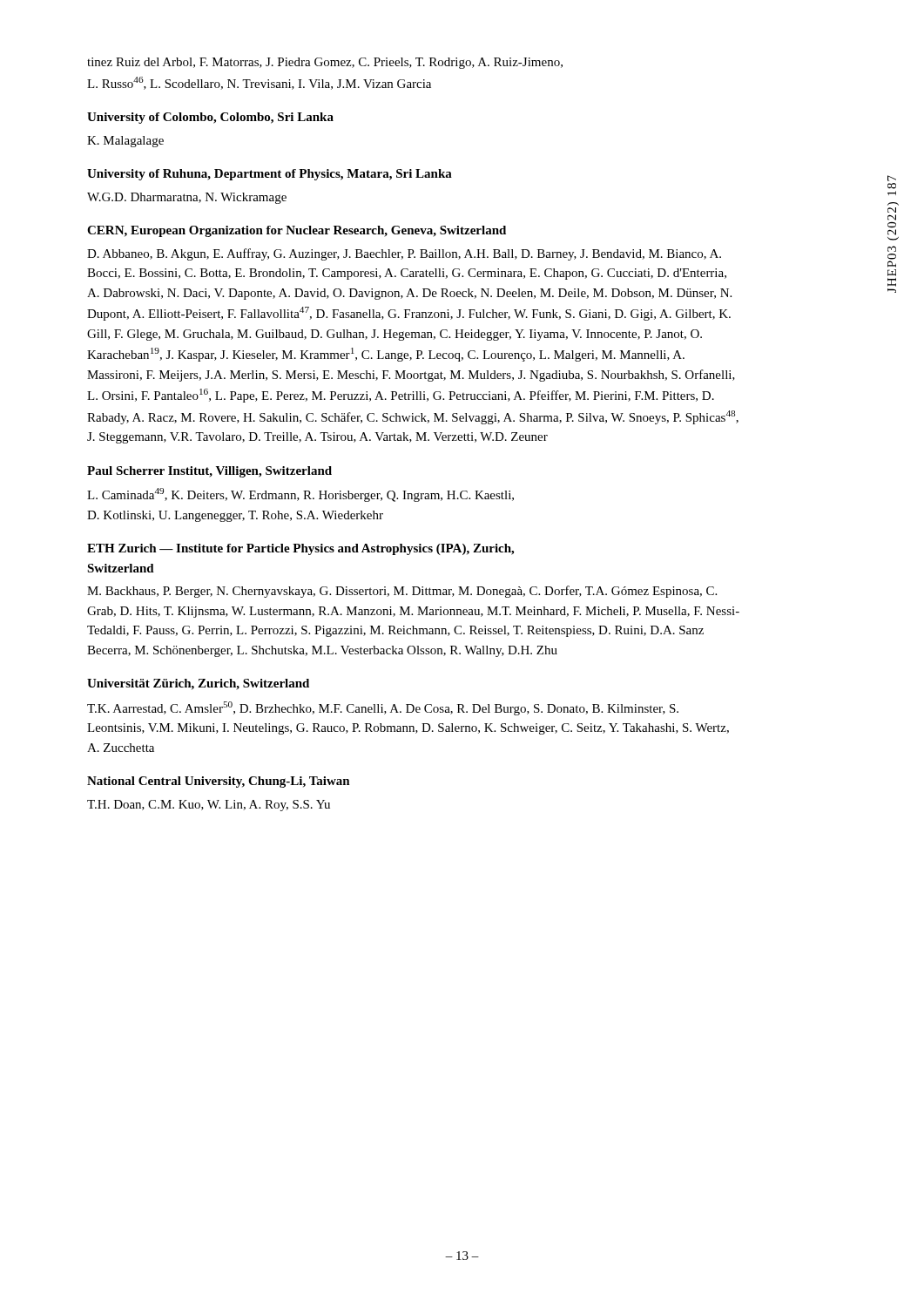Find "Universität Zürich, Zurich, Switzerland" on this page
Viewport: 924px width, 1307px height.
click(198, 684)
